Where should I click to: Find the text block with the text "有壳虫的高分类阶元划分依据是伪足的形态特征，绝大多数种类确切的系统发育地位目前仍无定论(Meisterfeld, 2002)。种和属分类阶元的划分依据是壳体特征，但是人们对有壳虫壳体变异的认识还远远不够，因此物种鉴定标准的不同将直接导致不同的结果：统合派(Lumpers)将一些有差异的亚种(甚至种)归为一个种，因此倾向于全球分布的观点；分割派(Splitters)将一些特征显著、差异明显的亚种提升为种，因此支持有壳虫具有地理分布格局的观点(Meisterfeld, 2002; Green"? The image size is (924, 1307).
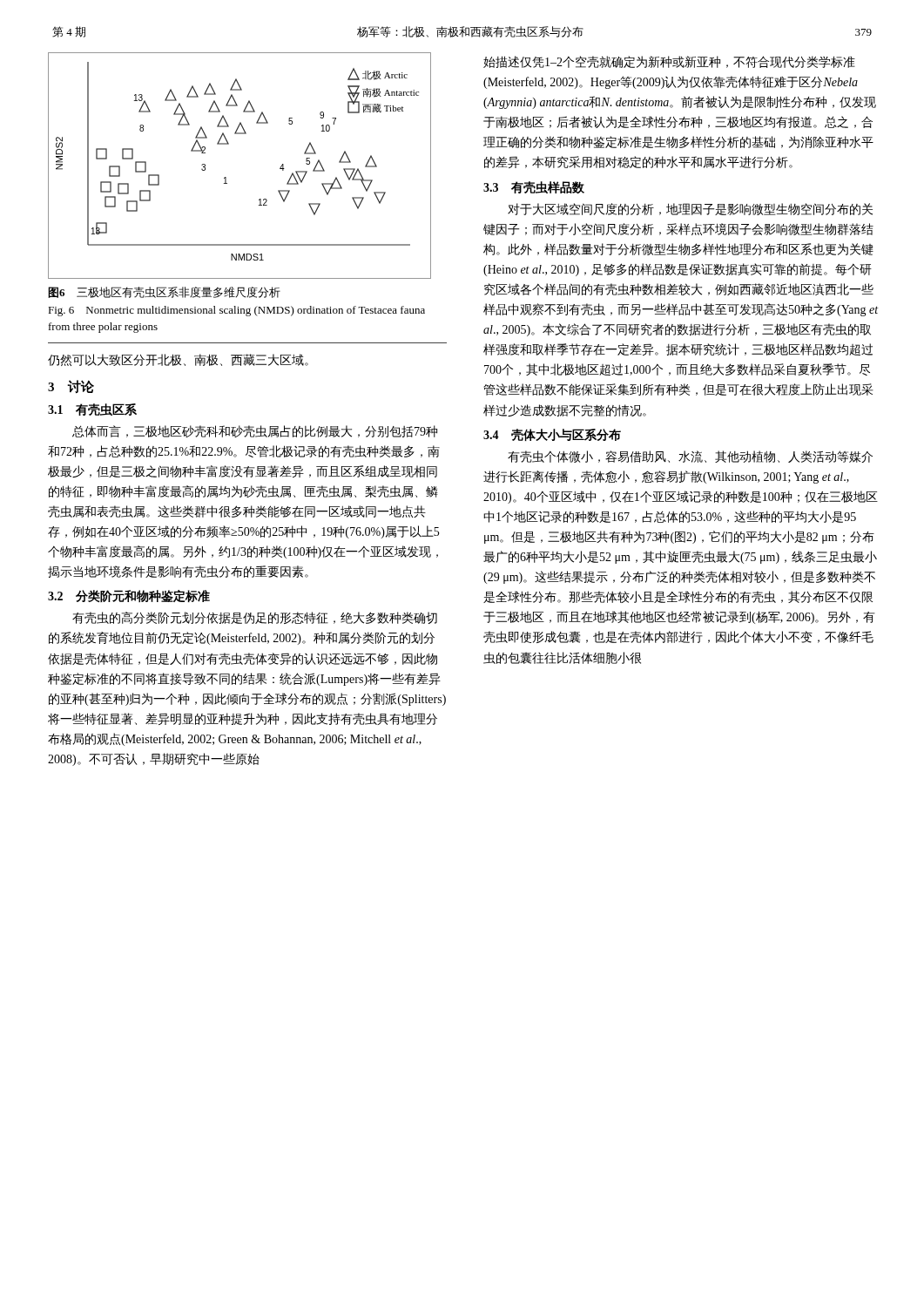pos(247,689)
